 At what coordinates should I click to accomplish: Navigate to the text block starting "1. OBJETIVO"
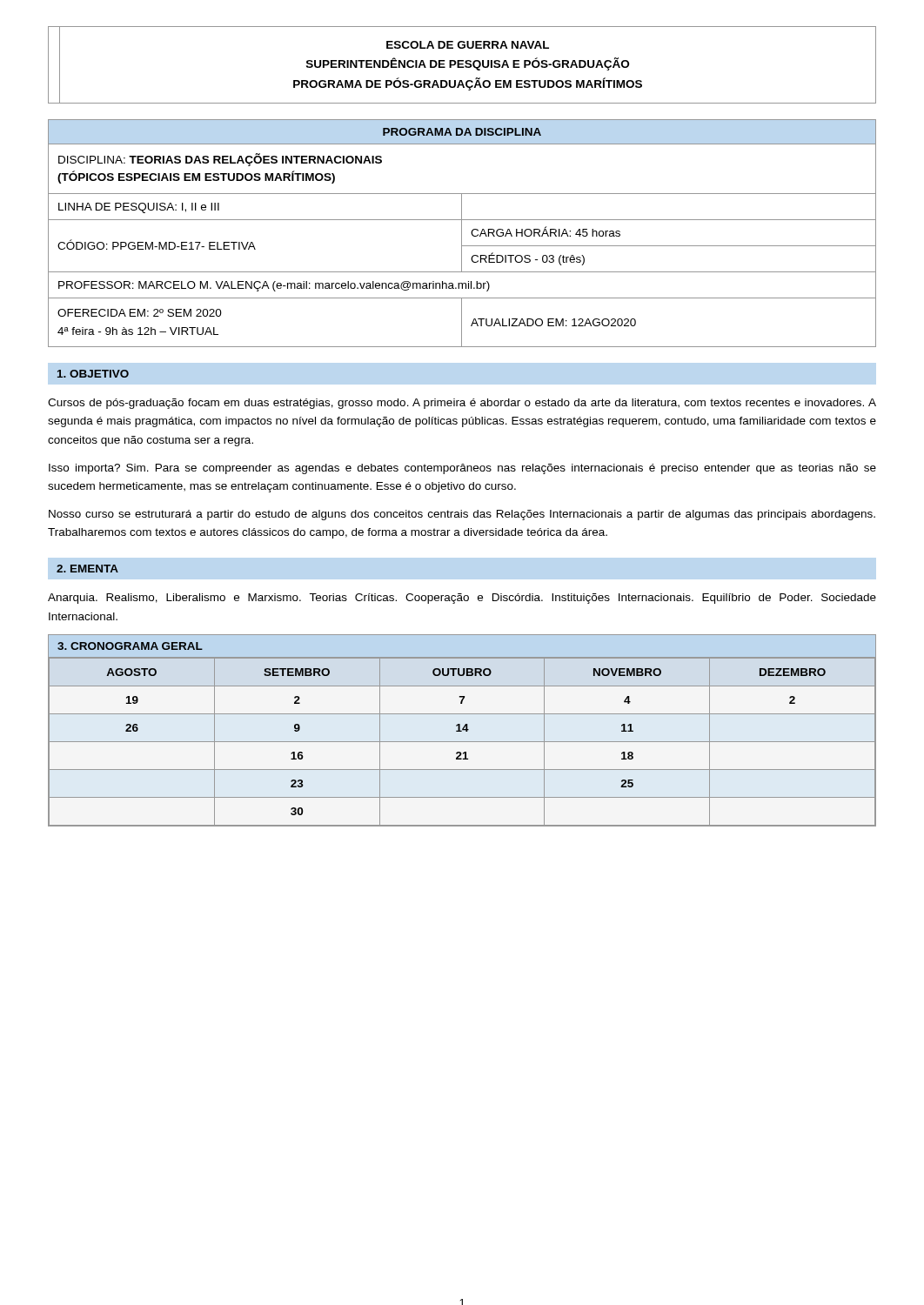(x=93, y=373)
